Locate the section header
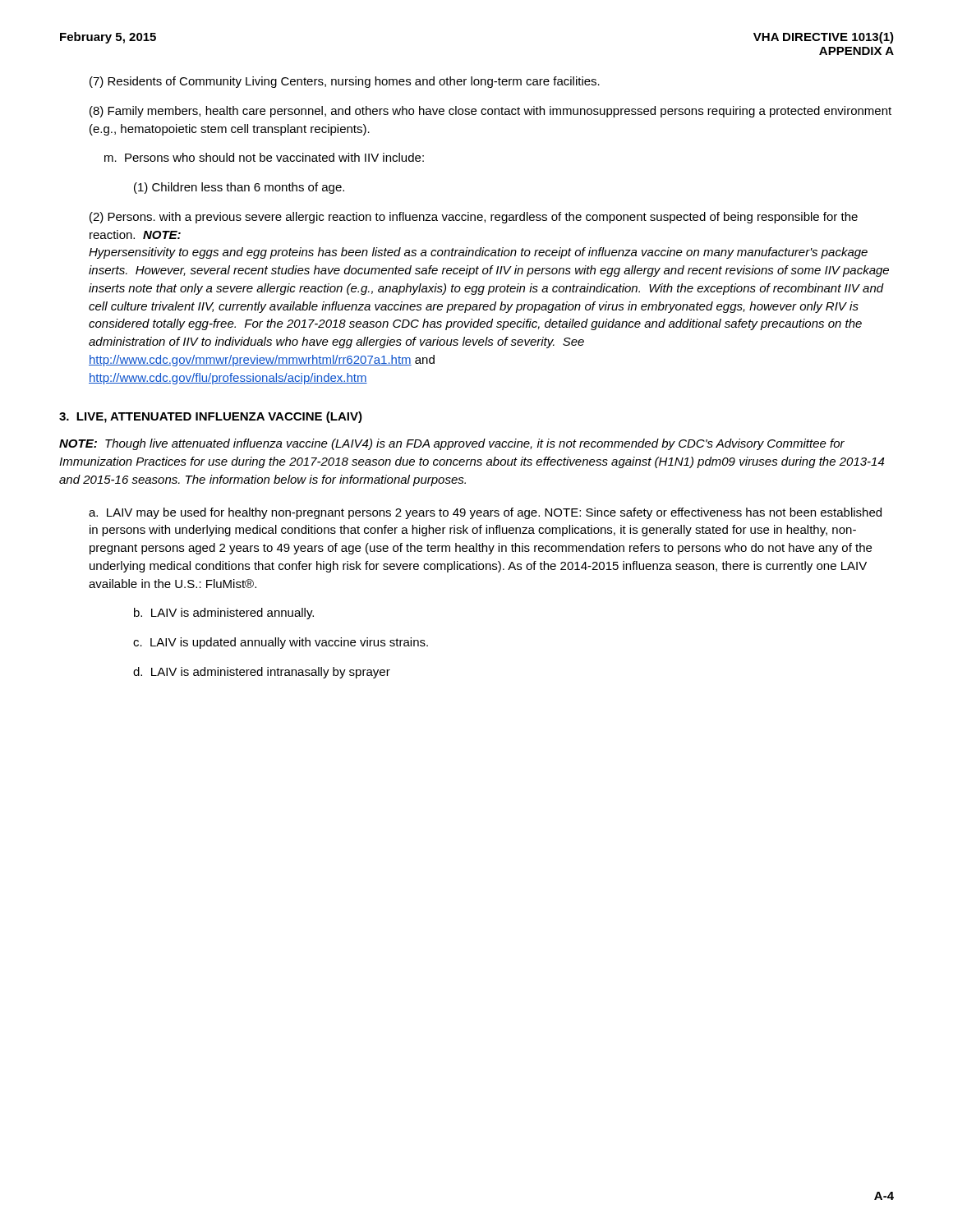This screenshot has height=1232, width=953. tap(211, 416)
